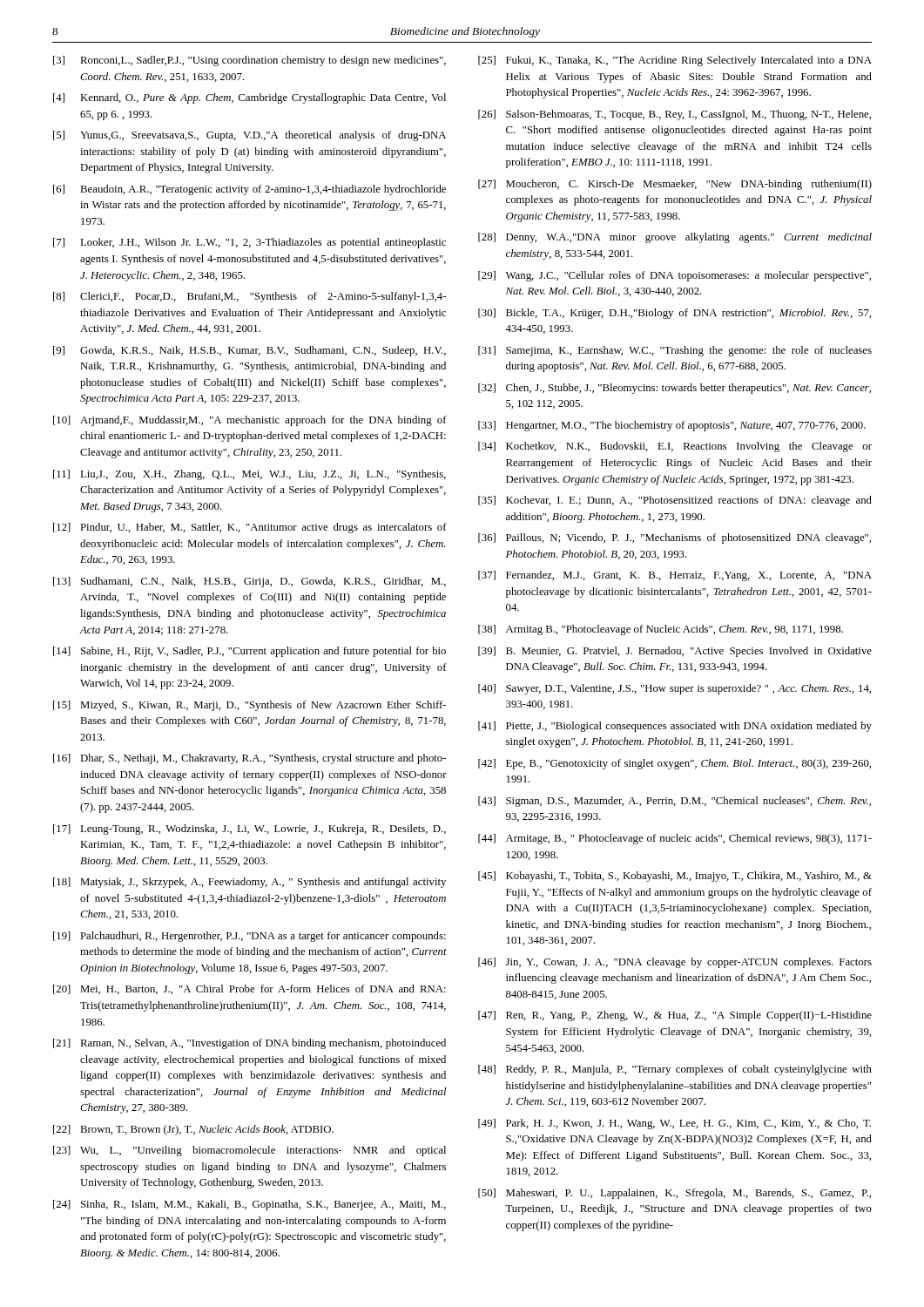Viewport: 924px width, 1307px height.
Task: Click on the list item that says "[14] Sabine, H., Rijt, V., Sadler, P.J., "Current"
Action: [x=249, y=667]
